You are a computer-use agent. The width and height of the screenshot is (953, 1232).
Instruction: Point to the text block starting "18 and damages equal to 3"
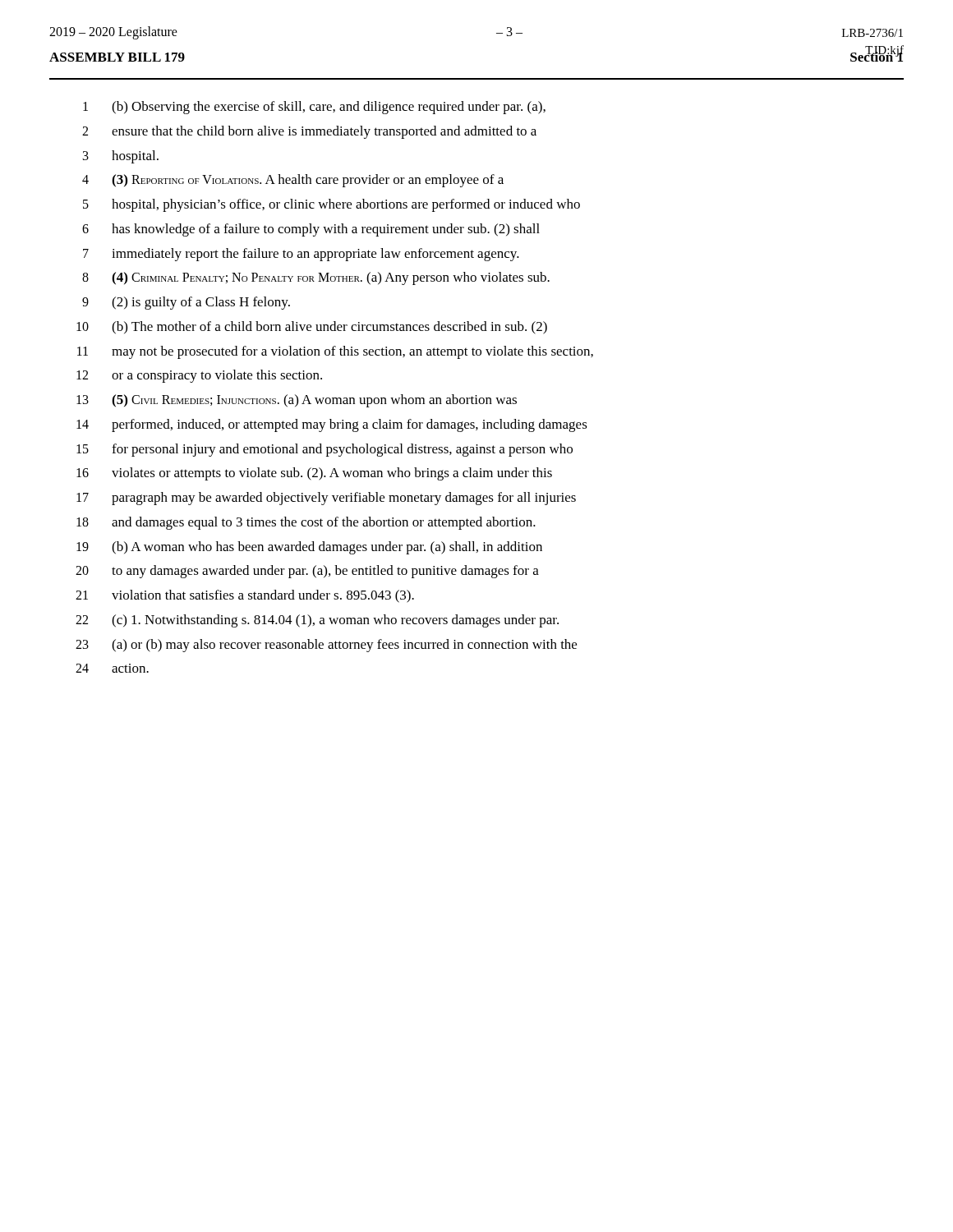pyautogui.click(x=476, y=522)
